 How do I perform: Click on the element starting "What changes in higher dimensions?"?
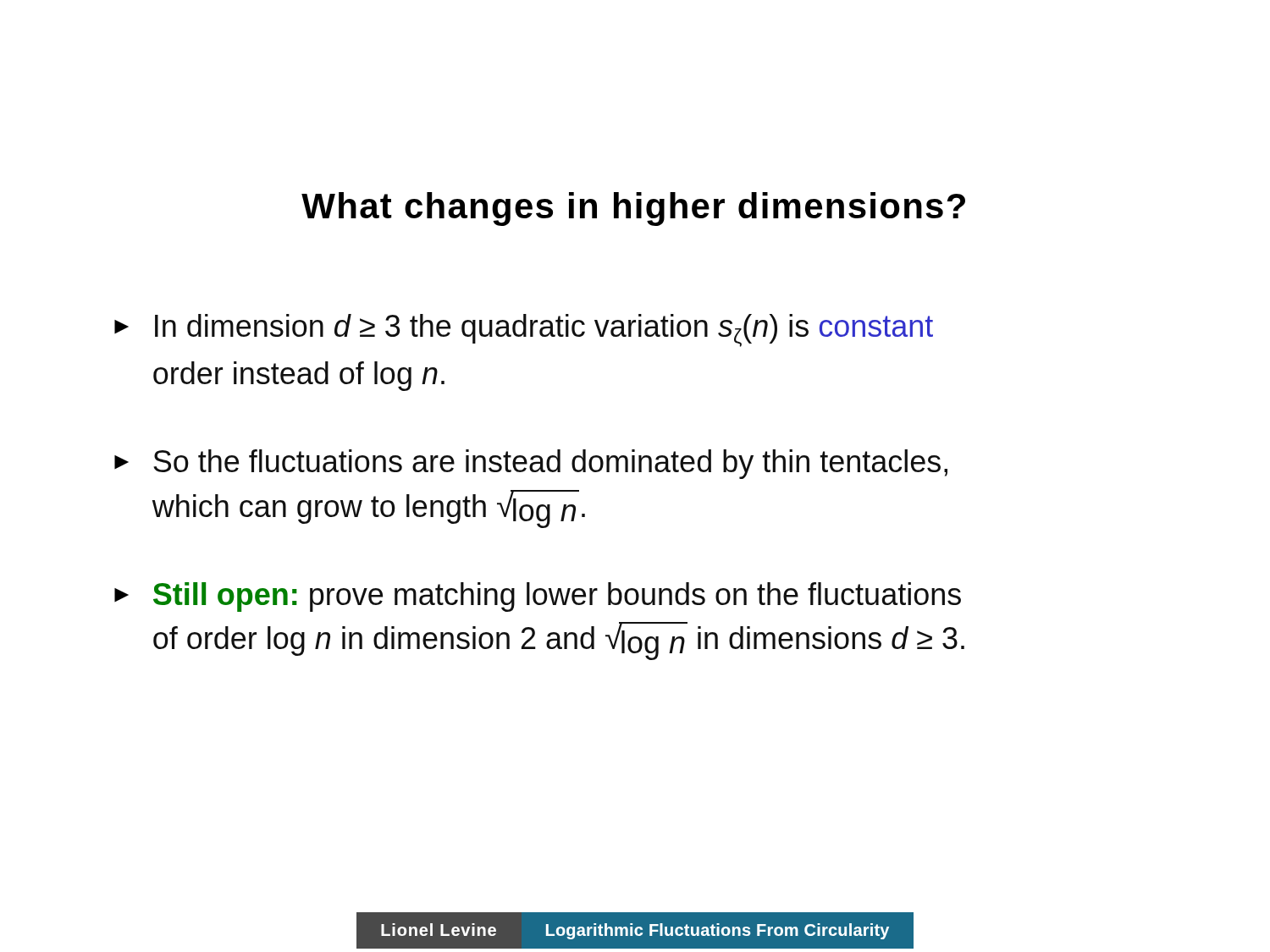(x=635, y=206)
